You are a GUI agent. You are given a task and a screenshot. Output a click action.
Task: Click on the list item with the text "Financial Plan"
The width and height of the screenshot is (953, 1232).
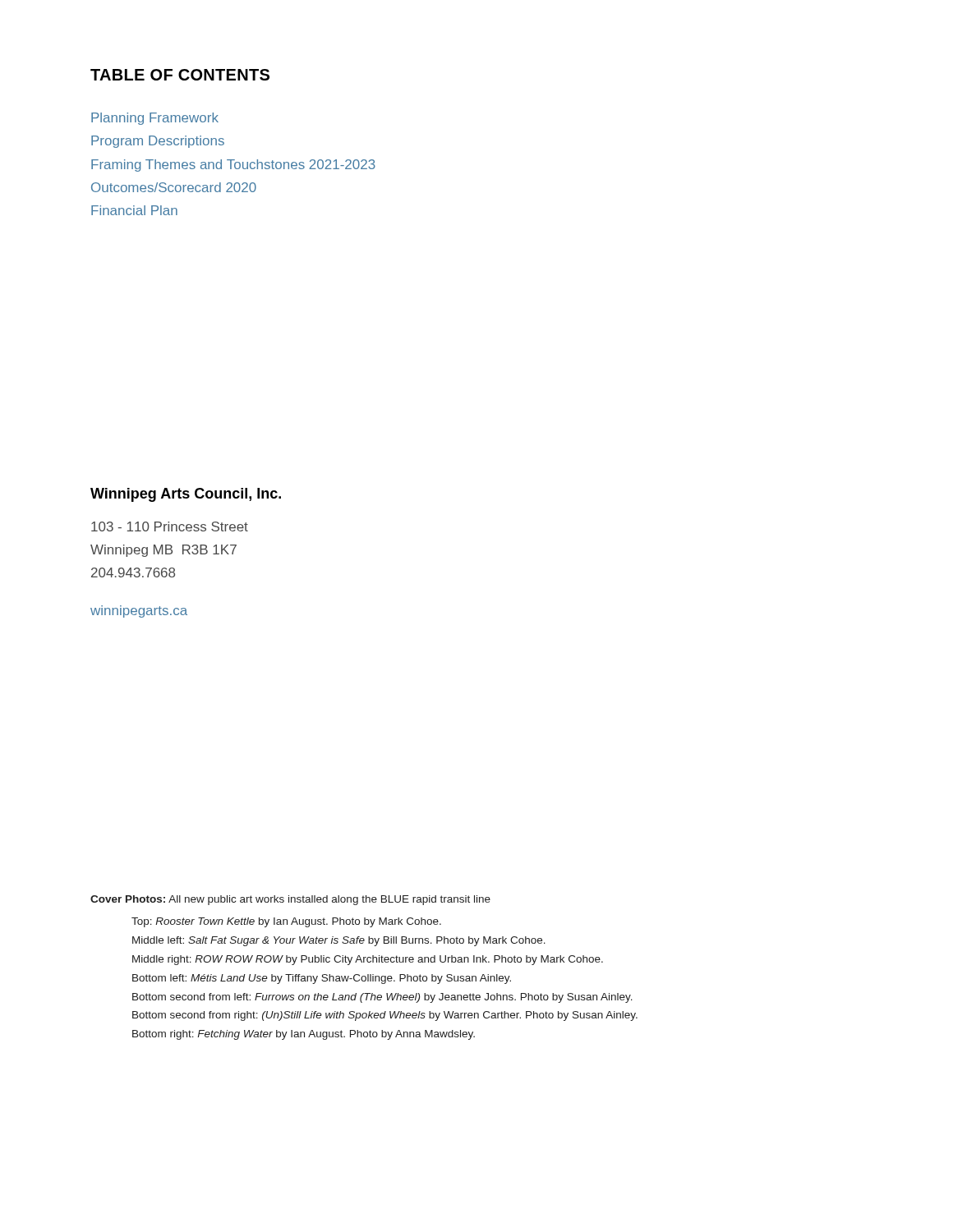pos(134,211)
